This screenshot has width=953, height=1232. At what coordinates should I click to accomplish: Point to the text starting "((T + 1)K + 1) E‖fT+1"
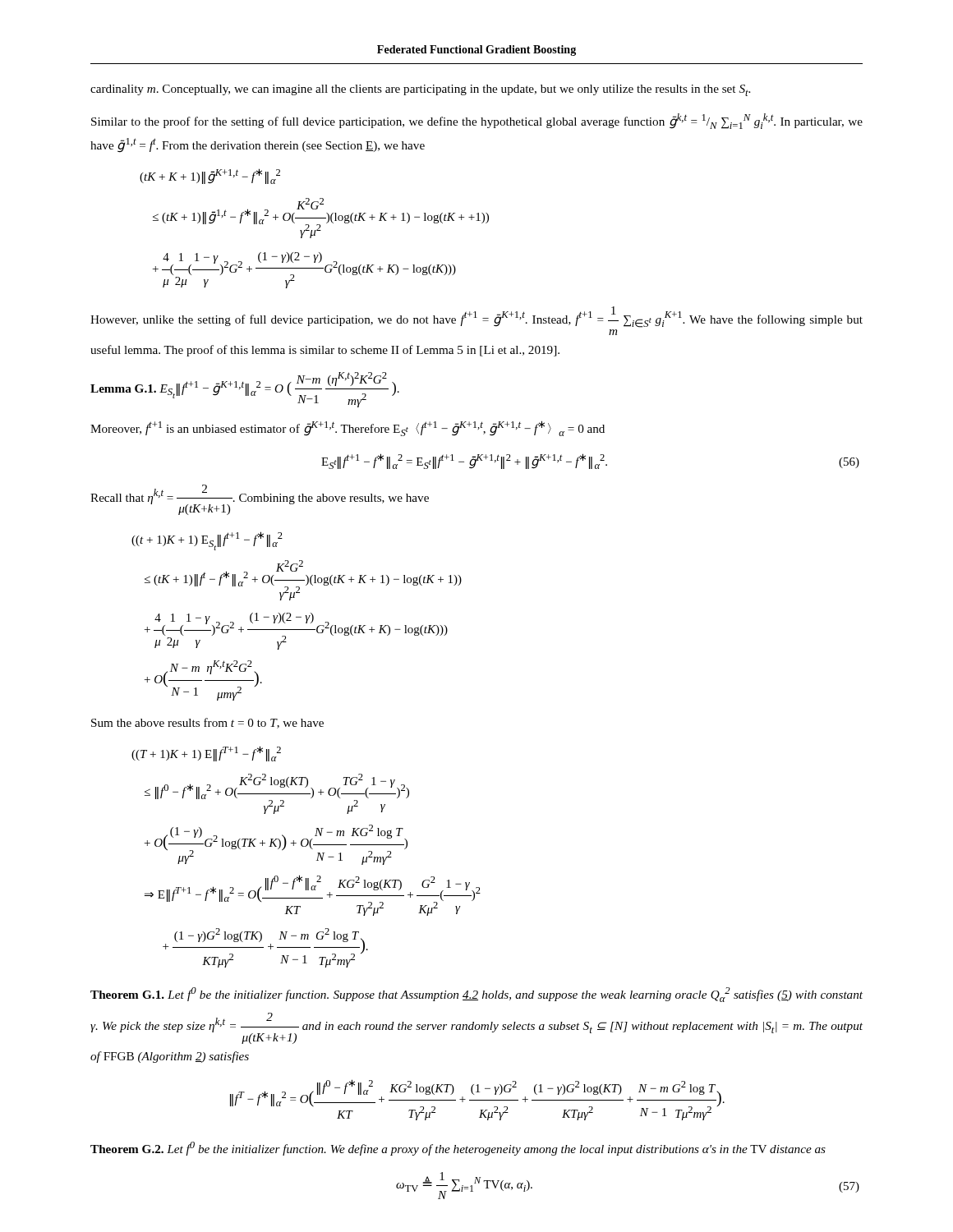206,754
